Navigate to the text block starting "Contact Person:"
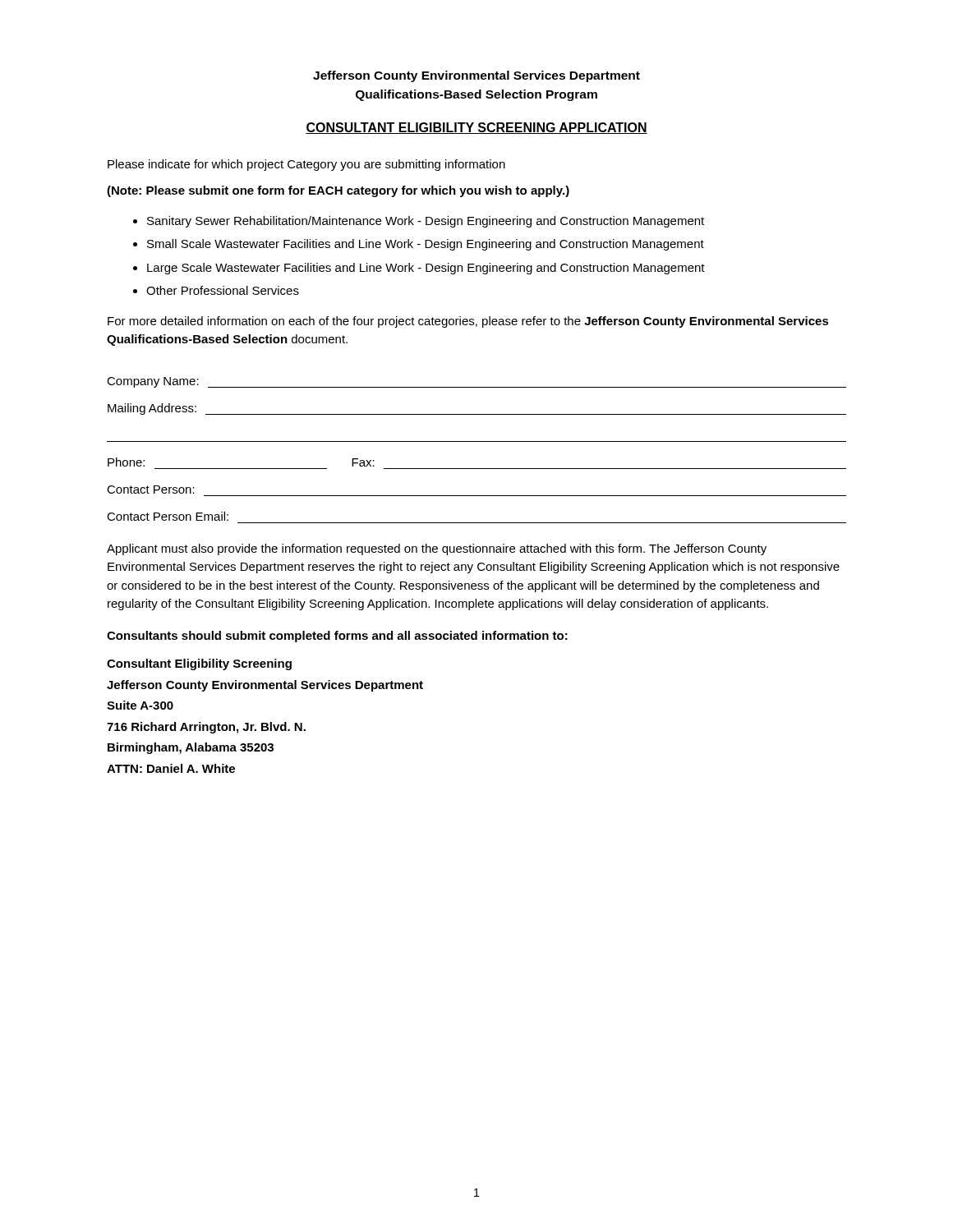Screen dimensions: 1232x953 pyautogui.click(x=476, y=488)
